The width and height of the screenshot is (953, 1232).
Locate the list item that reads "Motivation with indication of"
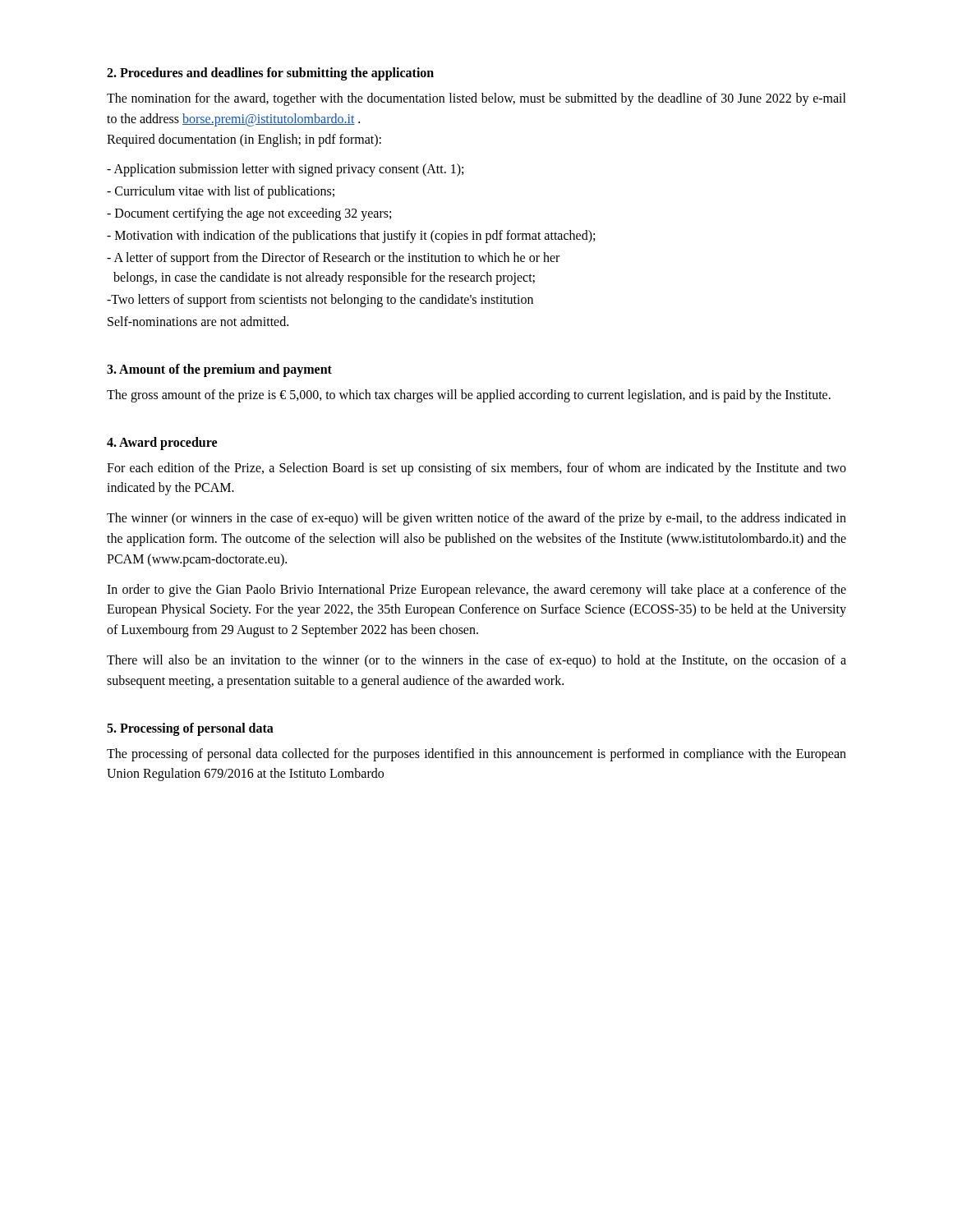coord(351,235)
